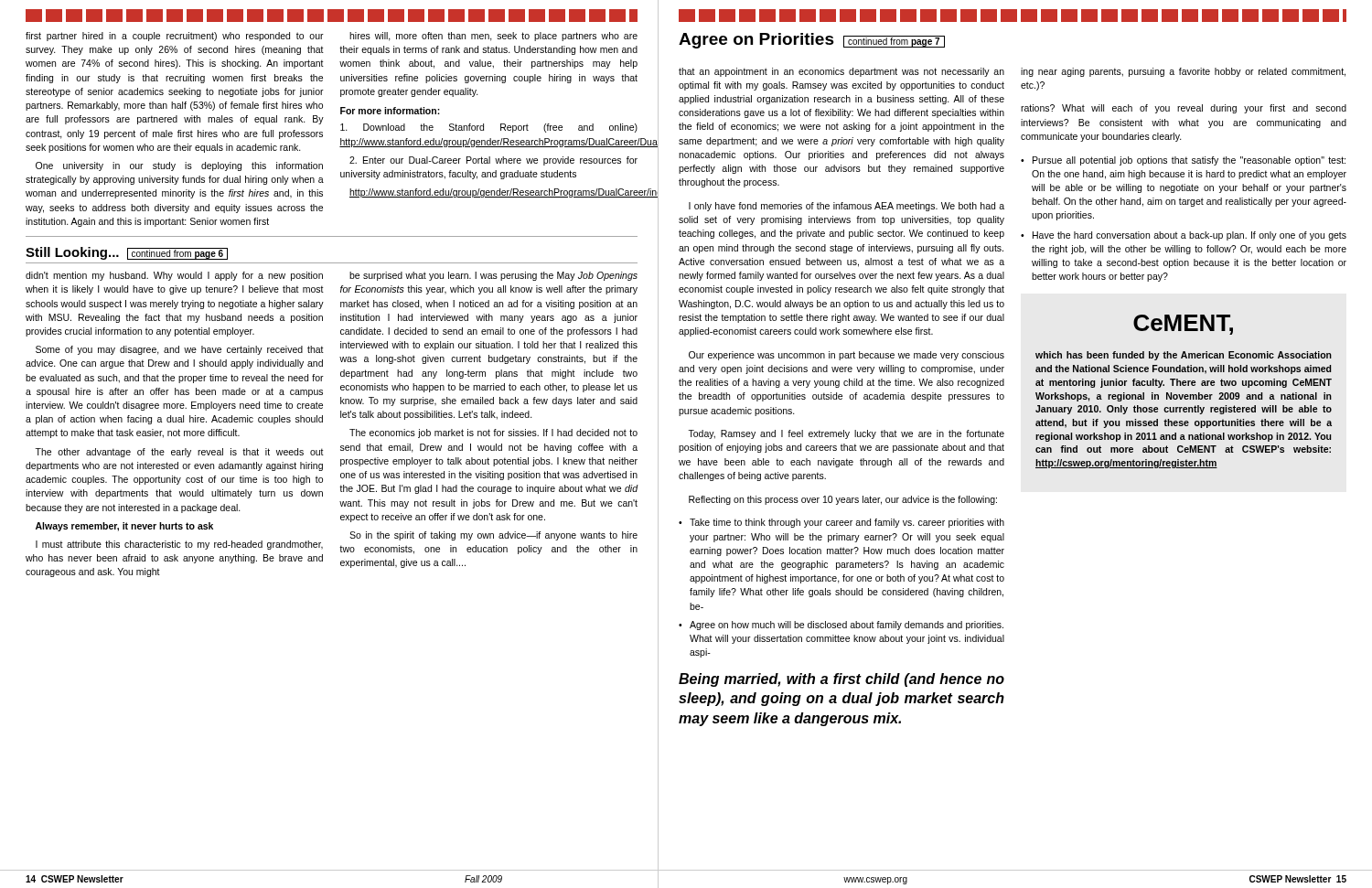Find the block starting "Being married, with"
1372x888 pixels.
[x=842, y=698]
